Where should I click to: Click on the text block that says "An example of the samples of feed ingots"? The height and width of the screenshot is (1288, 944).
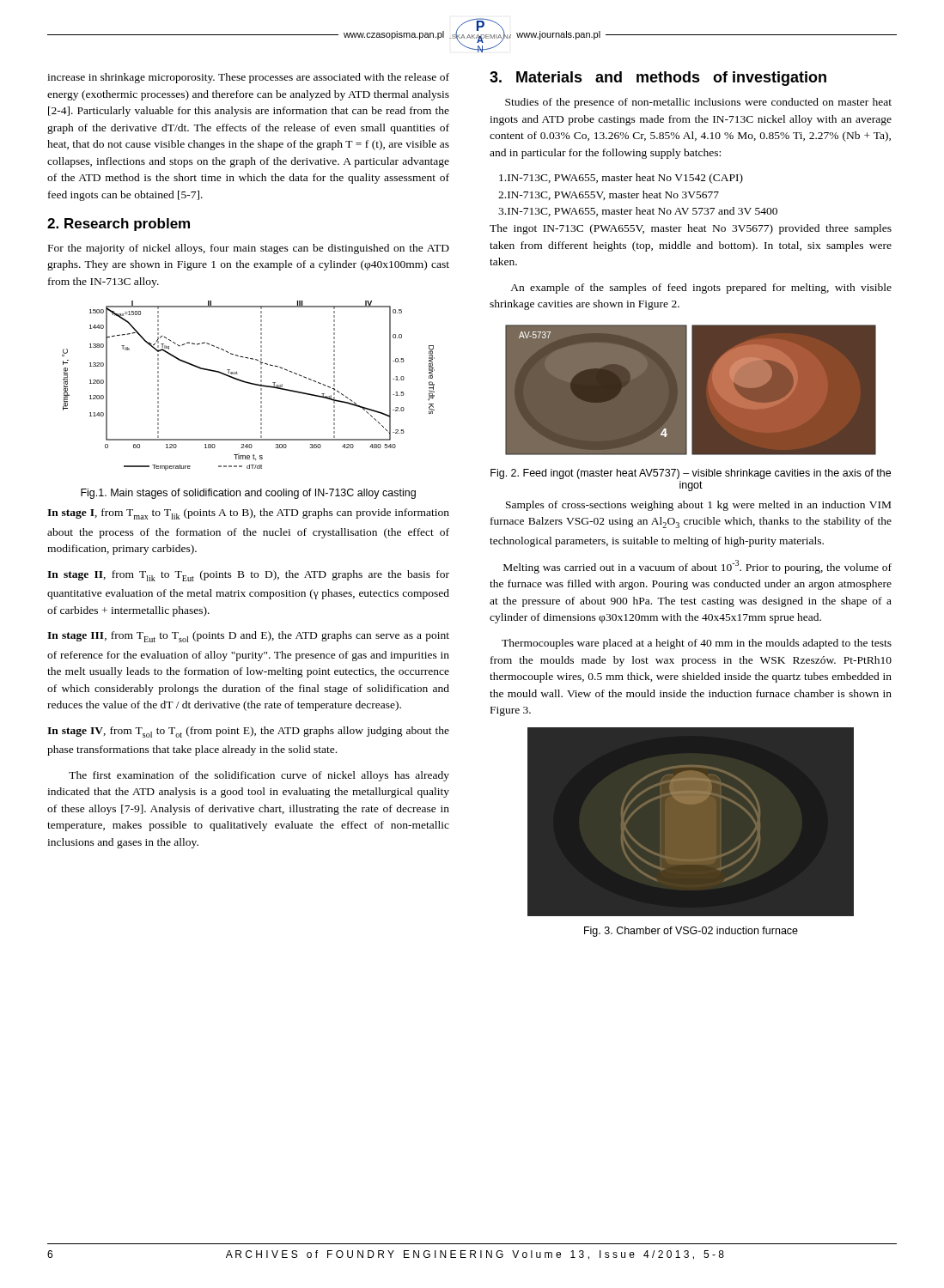pyautogui.click(x=691, y=295)
